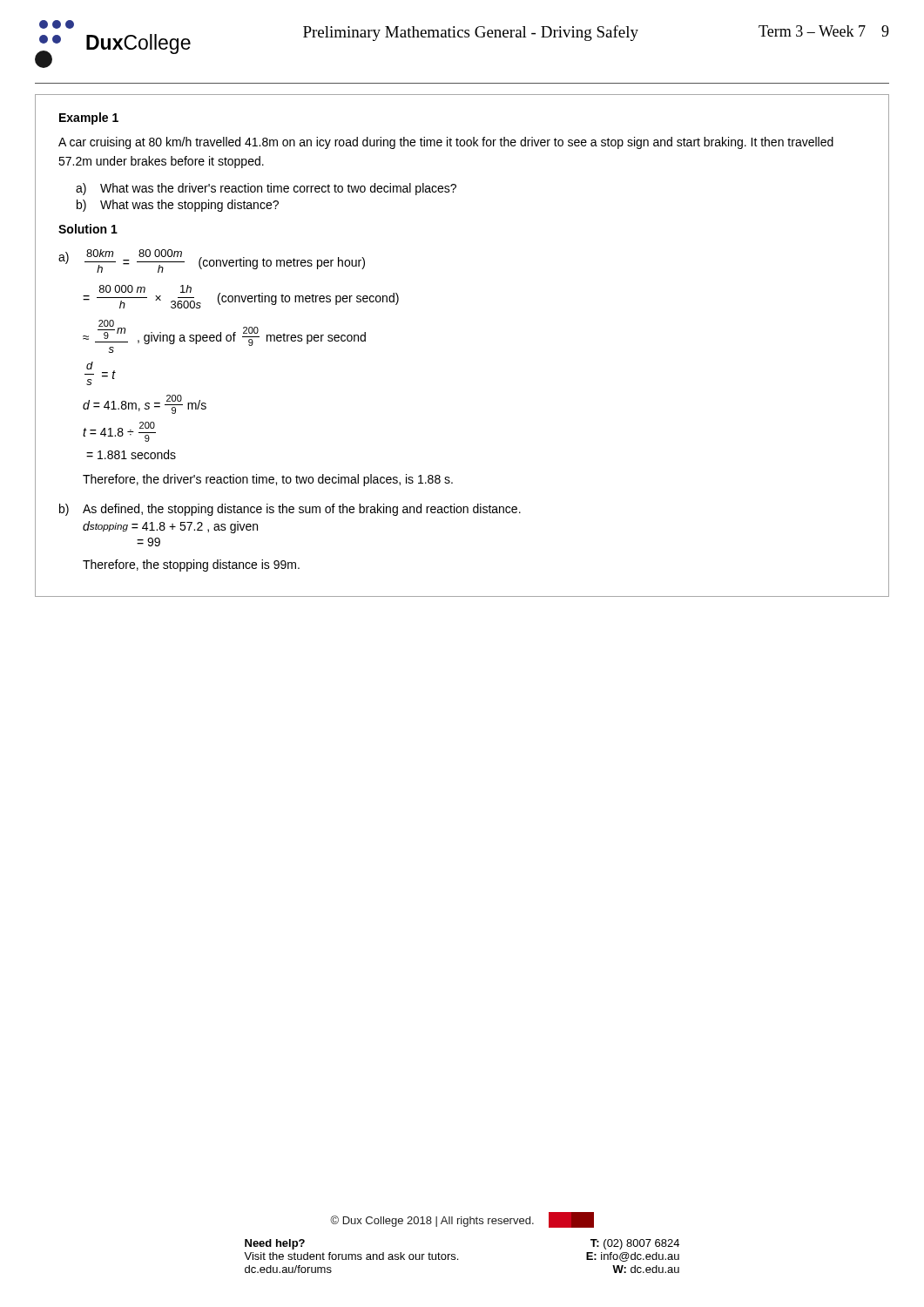
Task: Find the region starting "= 1.881 seconds"
Action: pyautogui.click(x=129, y=455)
